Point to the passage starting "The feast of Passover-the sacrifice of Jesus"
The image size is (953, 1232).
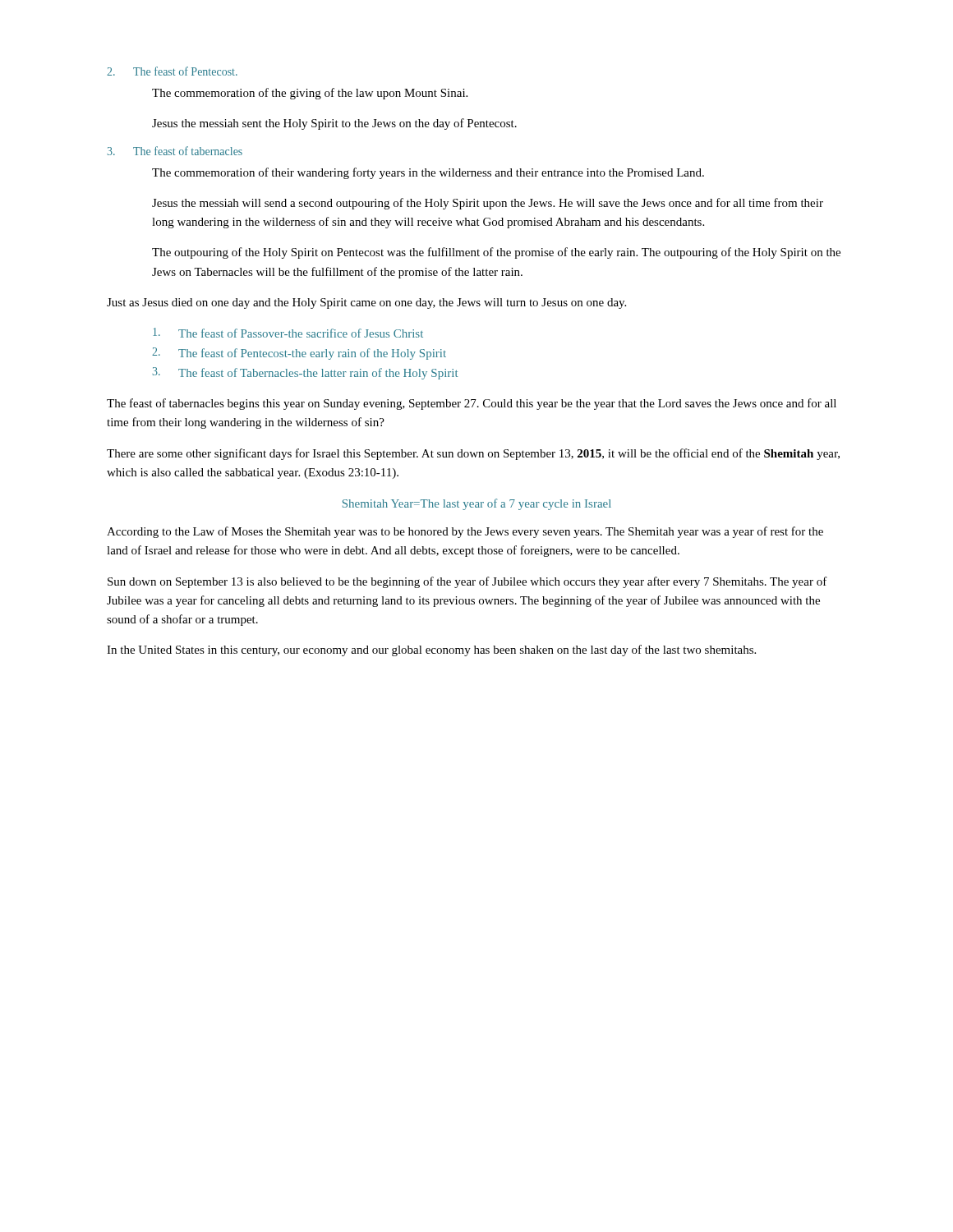288,333
